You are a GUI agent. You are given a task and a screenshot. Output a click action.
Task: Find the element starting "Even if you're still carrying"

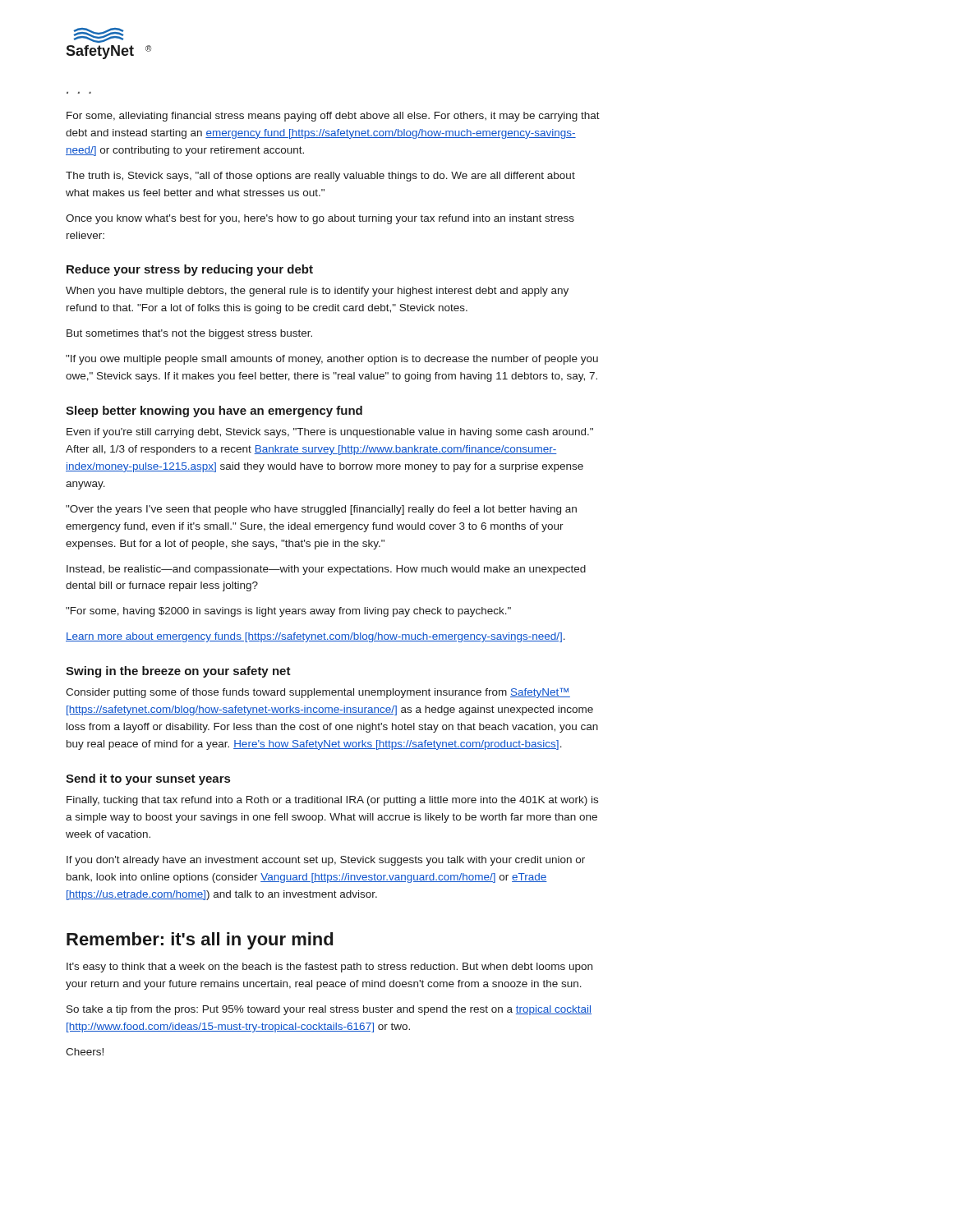[330, 457]
